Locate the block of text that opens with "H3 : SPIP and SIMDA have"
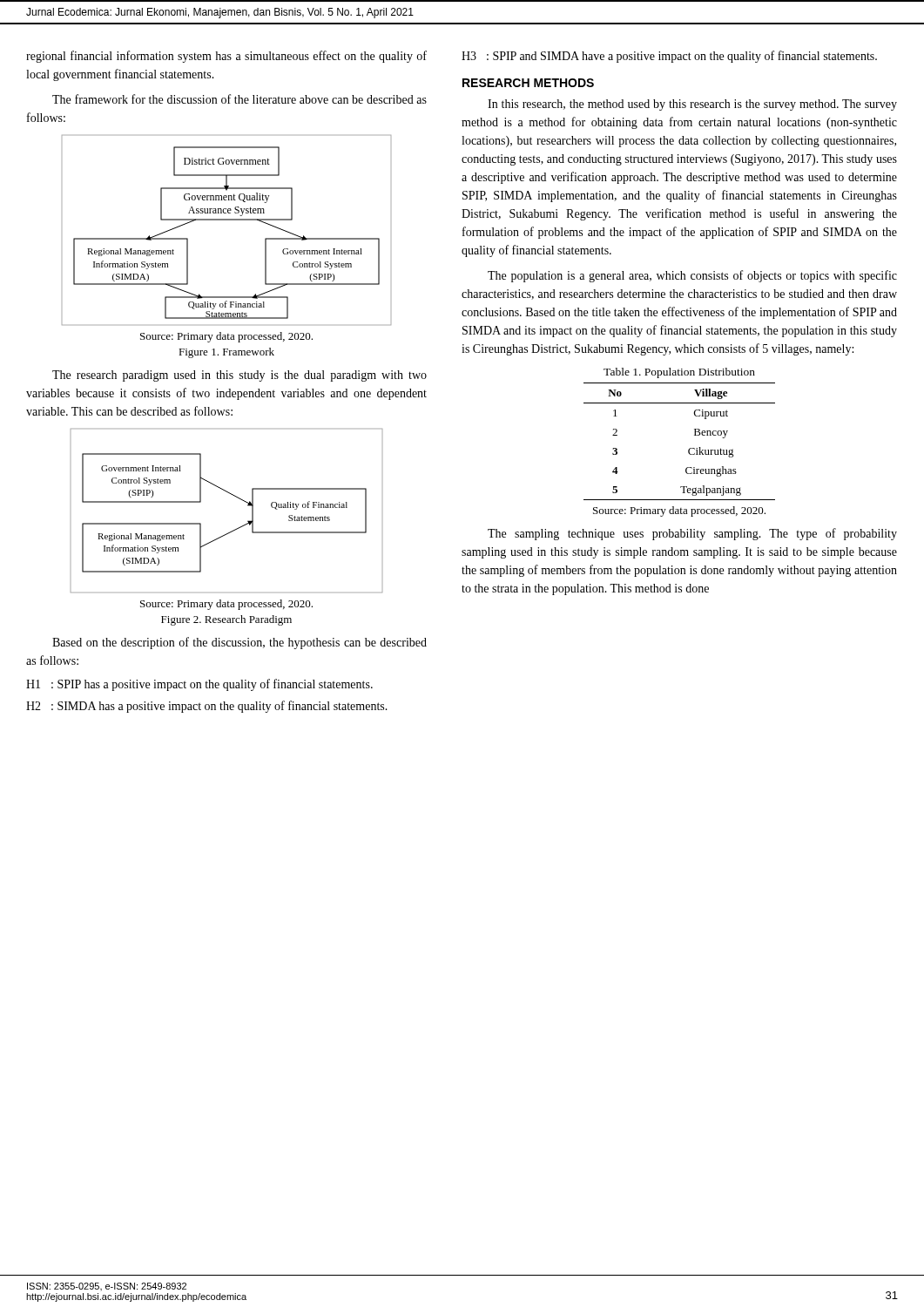 coord(679,56)
